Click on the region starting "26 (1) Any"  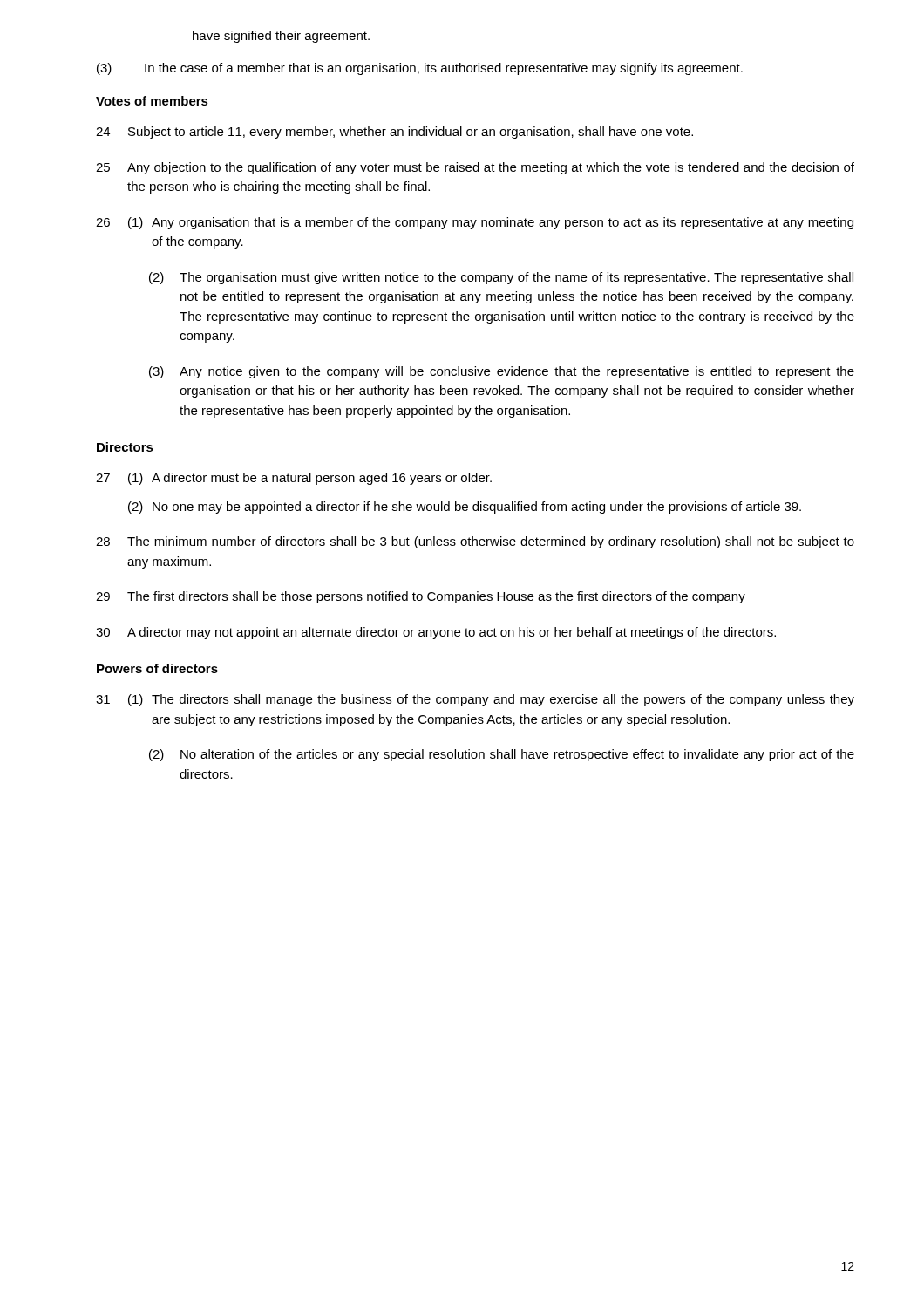(x=475, y=232)
